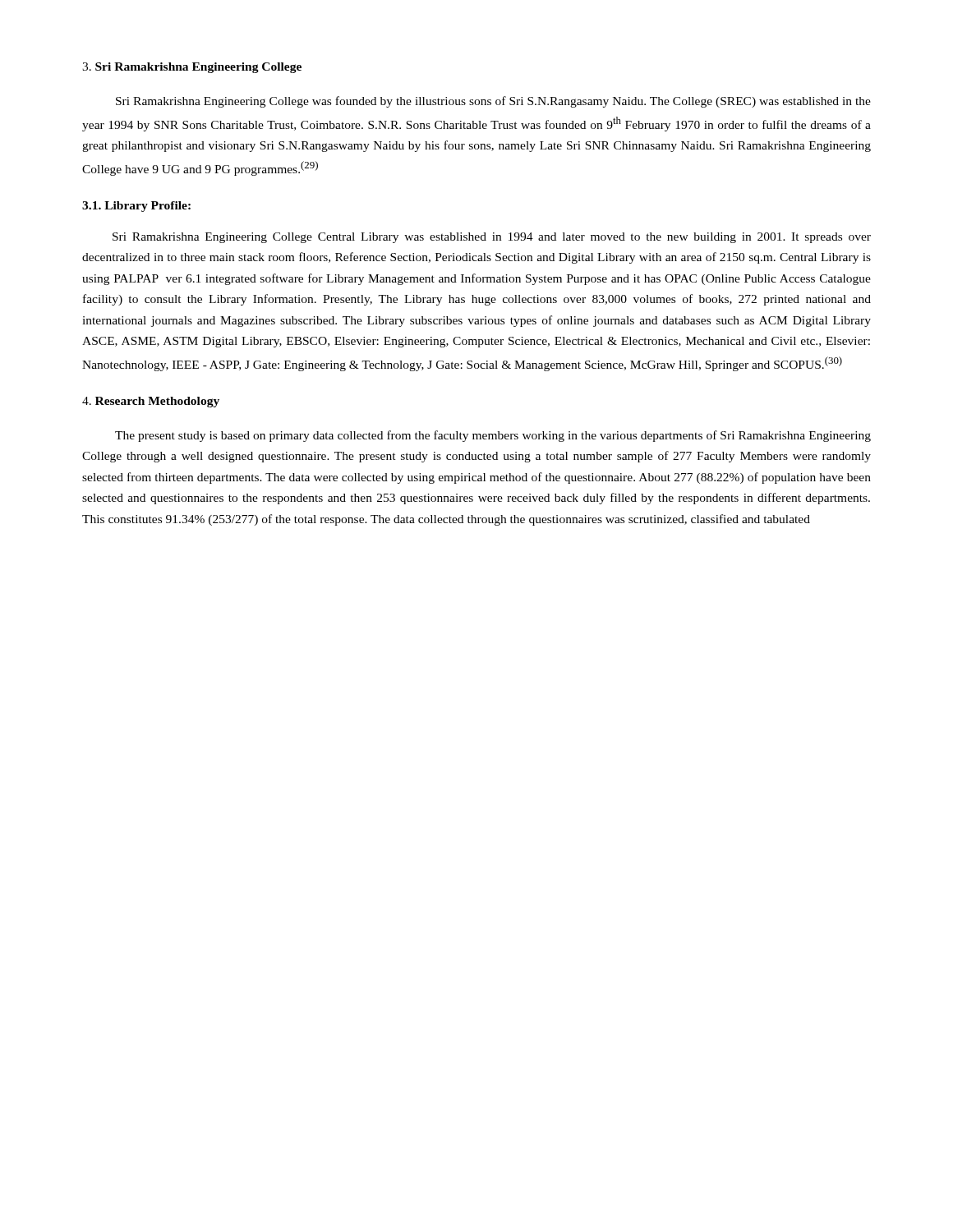Navigate to the region starting "3. Sri Ramakrishna"
Screen dimensions: 1232x953
(192, 66)
